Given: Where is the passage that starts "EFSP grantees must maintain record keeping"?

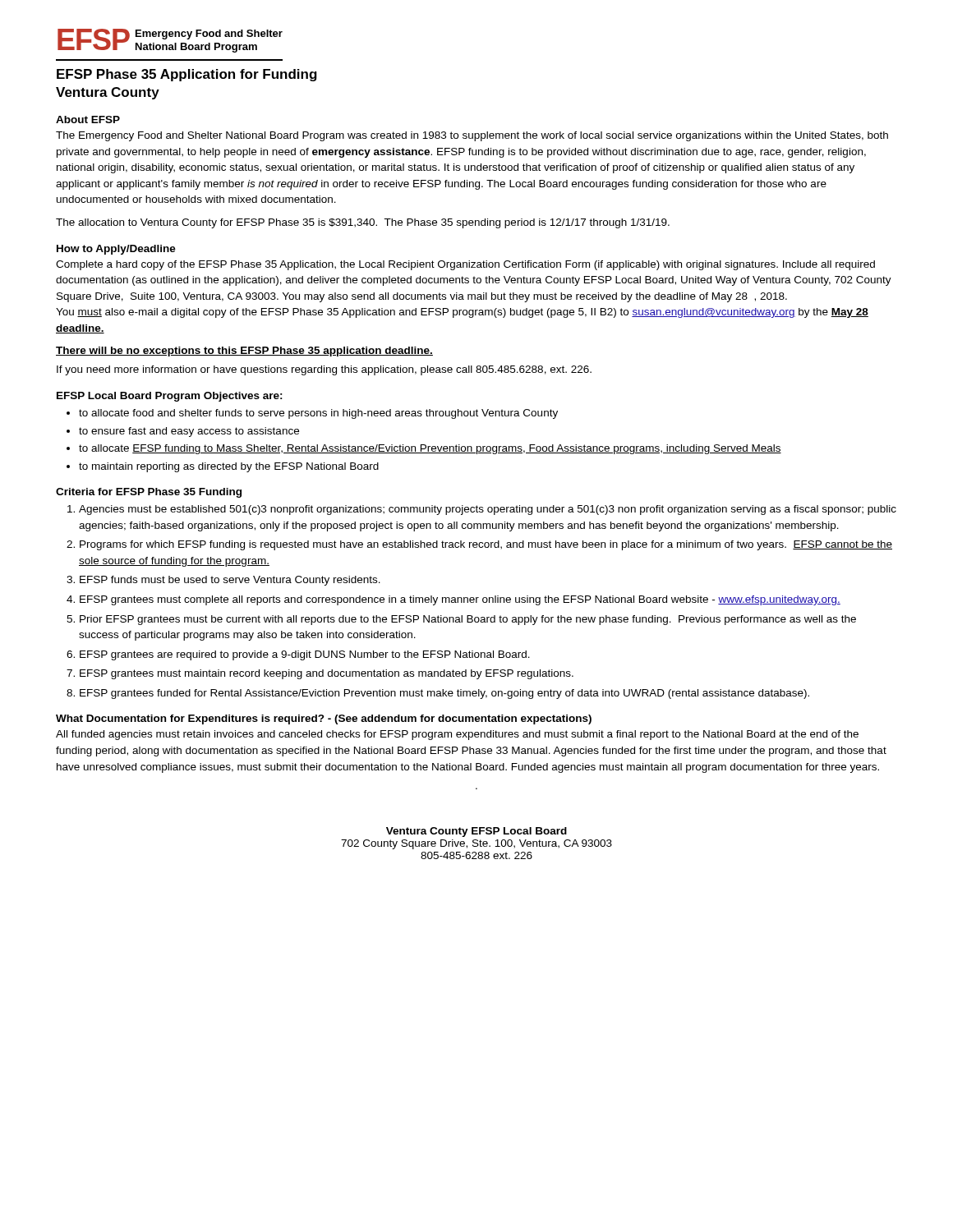Looking at the screenshot, I should click(327, 673).
